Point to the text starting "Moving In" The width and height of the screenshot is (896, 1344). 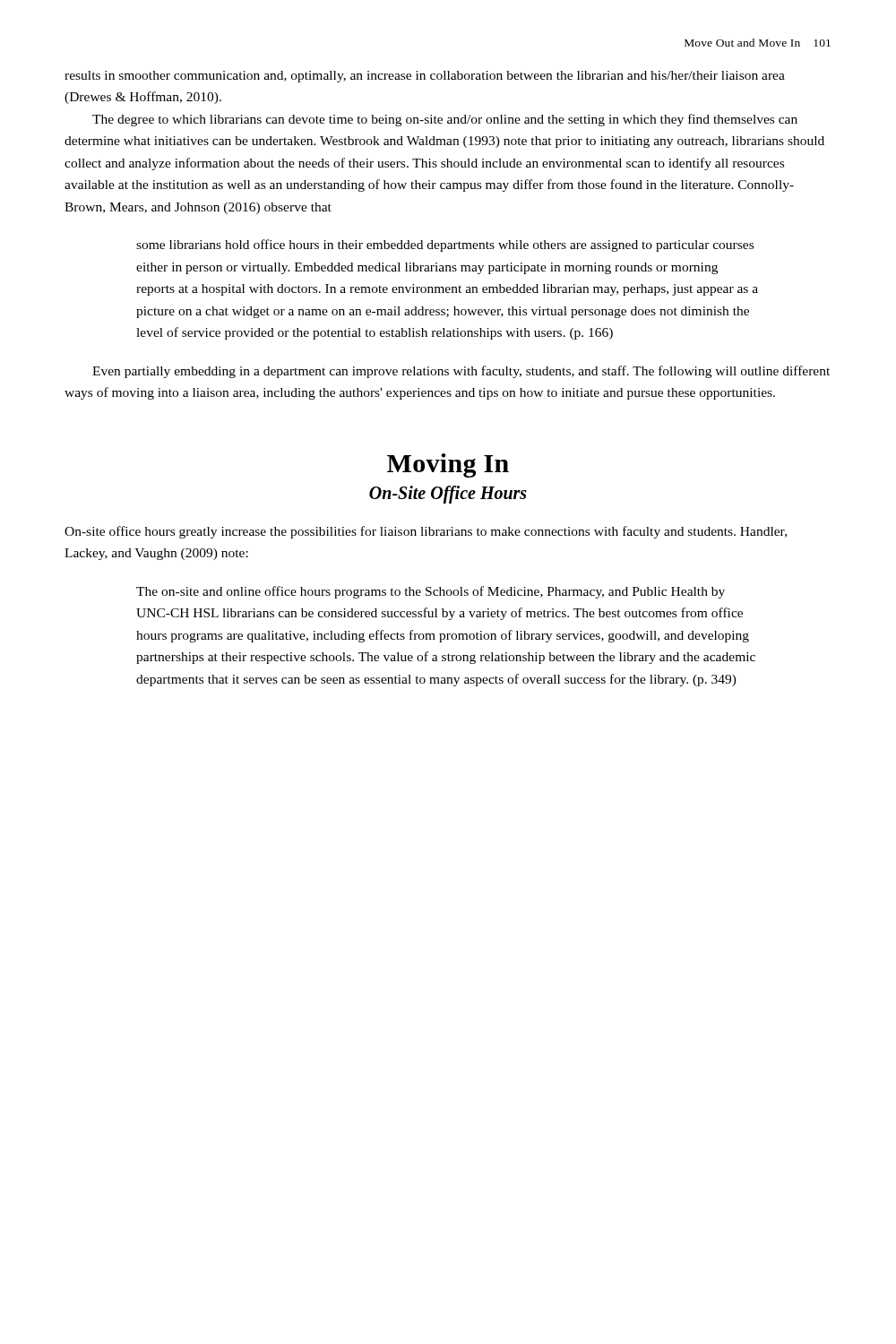[448, 463]
